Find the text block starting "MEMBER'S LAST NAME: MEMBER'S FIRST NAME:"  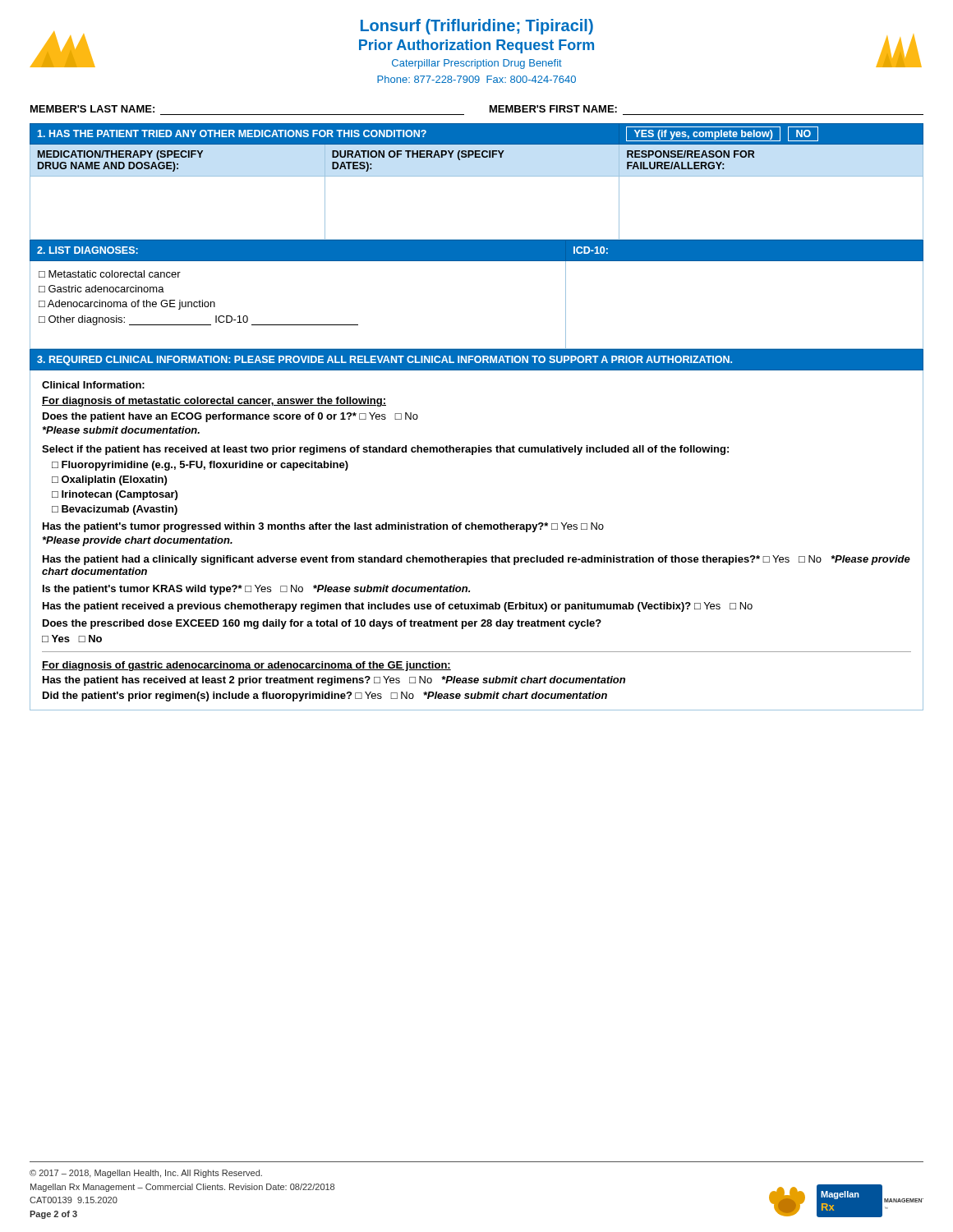coord(97,110)
